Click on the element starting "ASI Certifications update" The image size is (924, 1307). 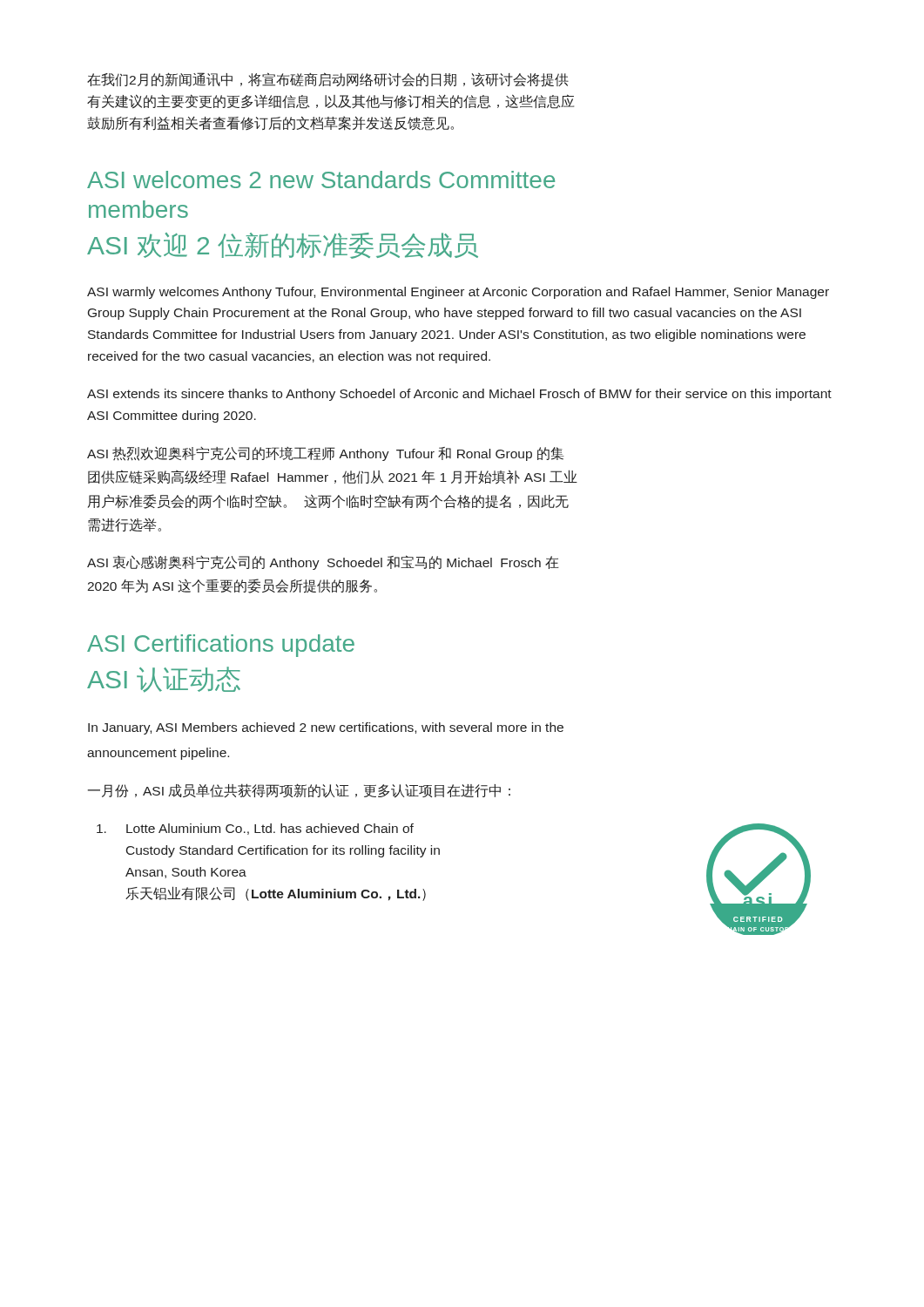pyautogui.click(x=221, y=644)
